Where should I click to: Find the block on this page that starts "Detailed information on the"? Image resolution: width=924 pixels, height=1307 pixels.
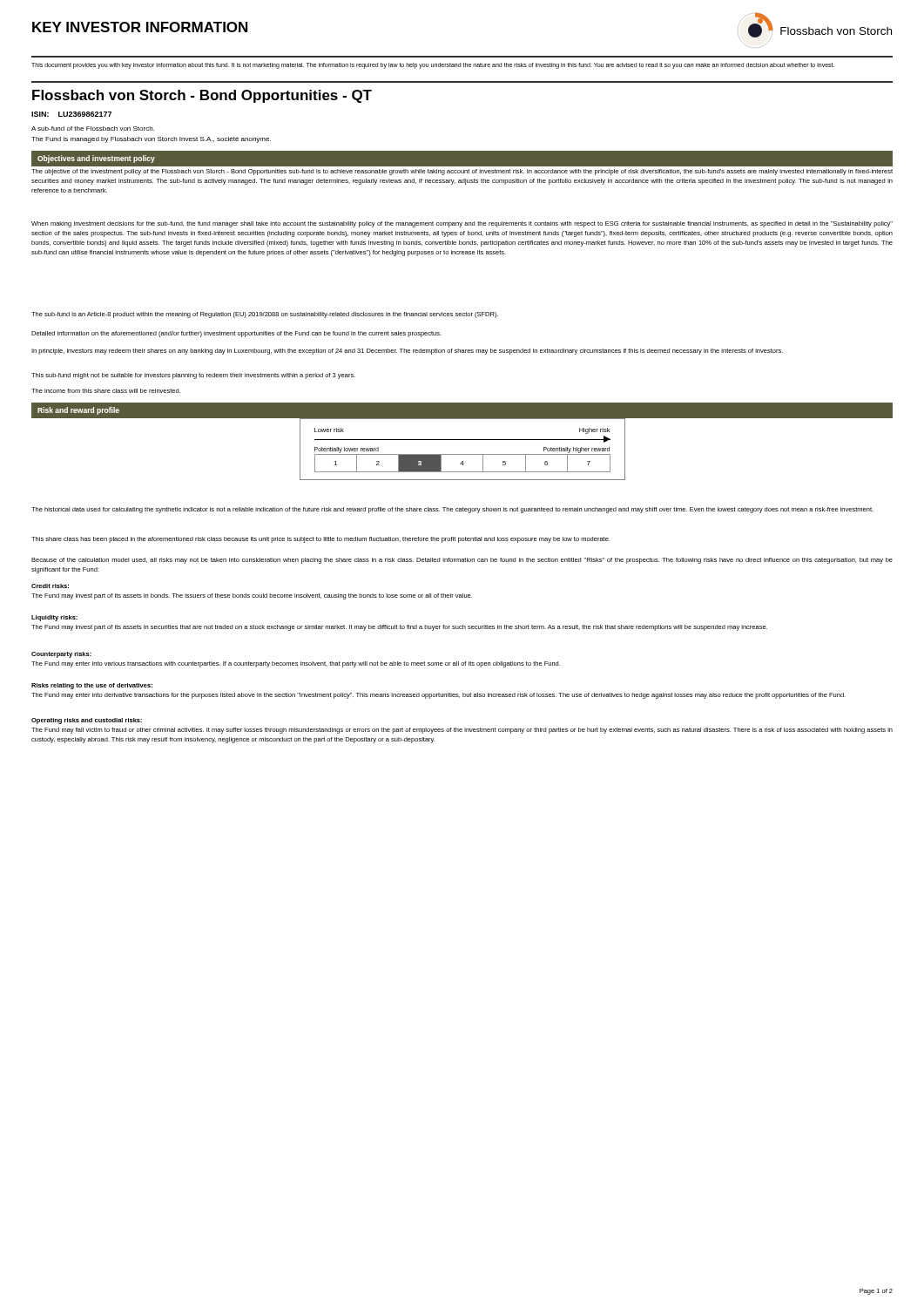point(236,333)
